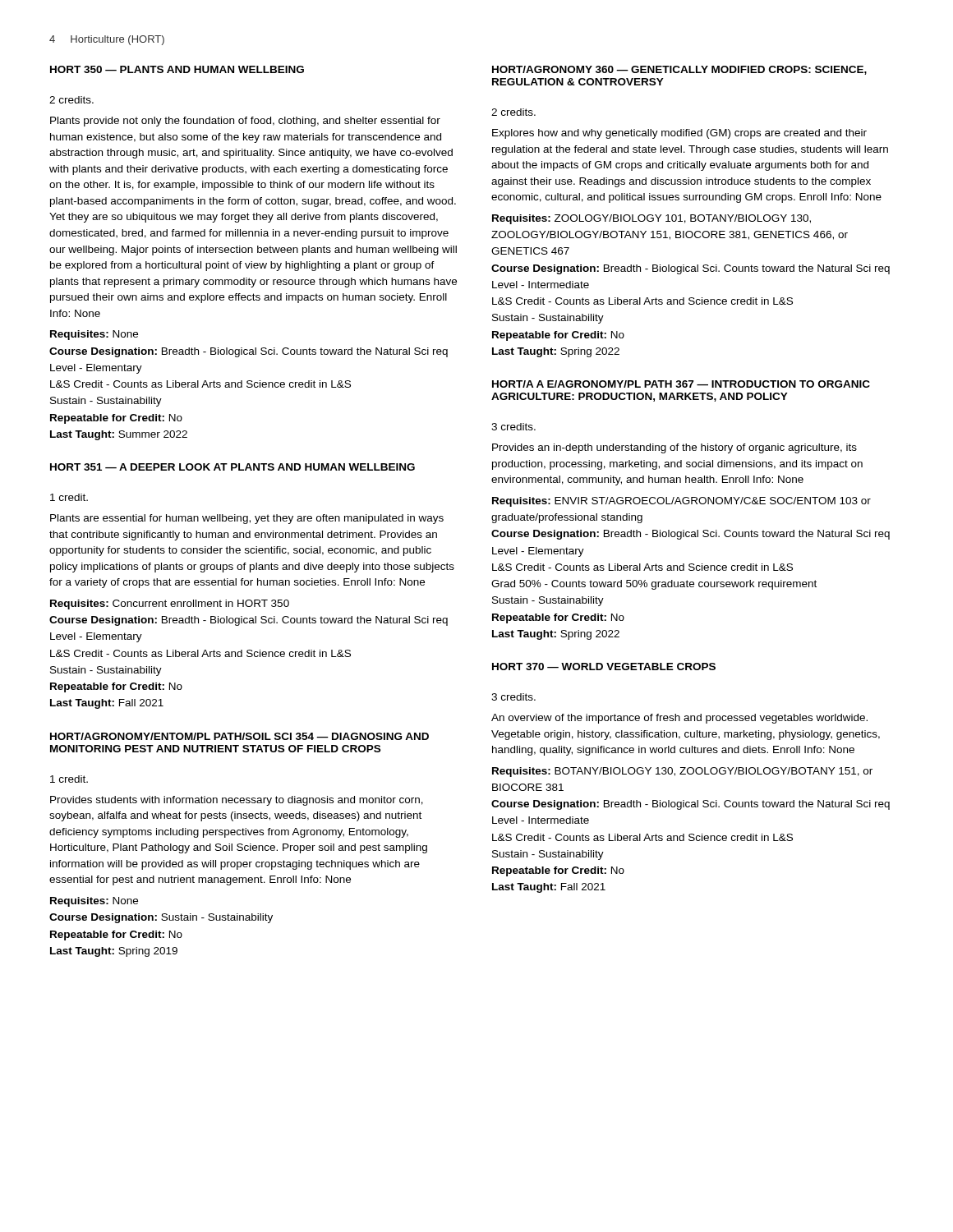Click the section header that begins "HORT/AGRONOMY/ENTOM/PL PATH/SOIL SCI 354 — DIAGNOSING AND MONITORING"
Viewport: 953px width, 1232px height.
pyautogui.click(x=255, y=742)
